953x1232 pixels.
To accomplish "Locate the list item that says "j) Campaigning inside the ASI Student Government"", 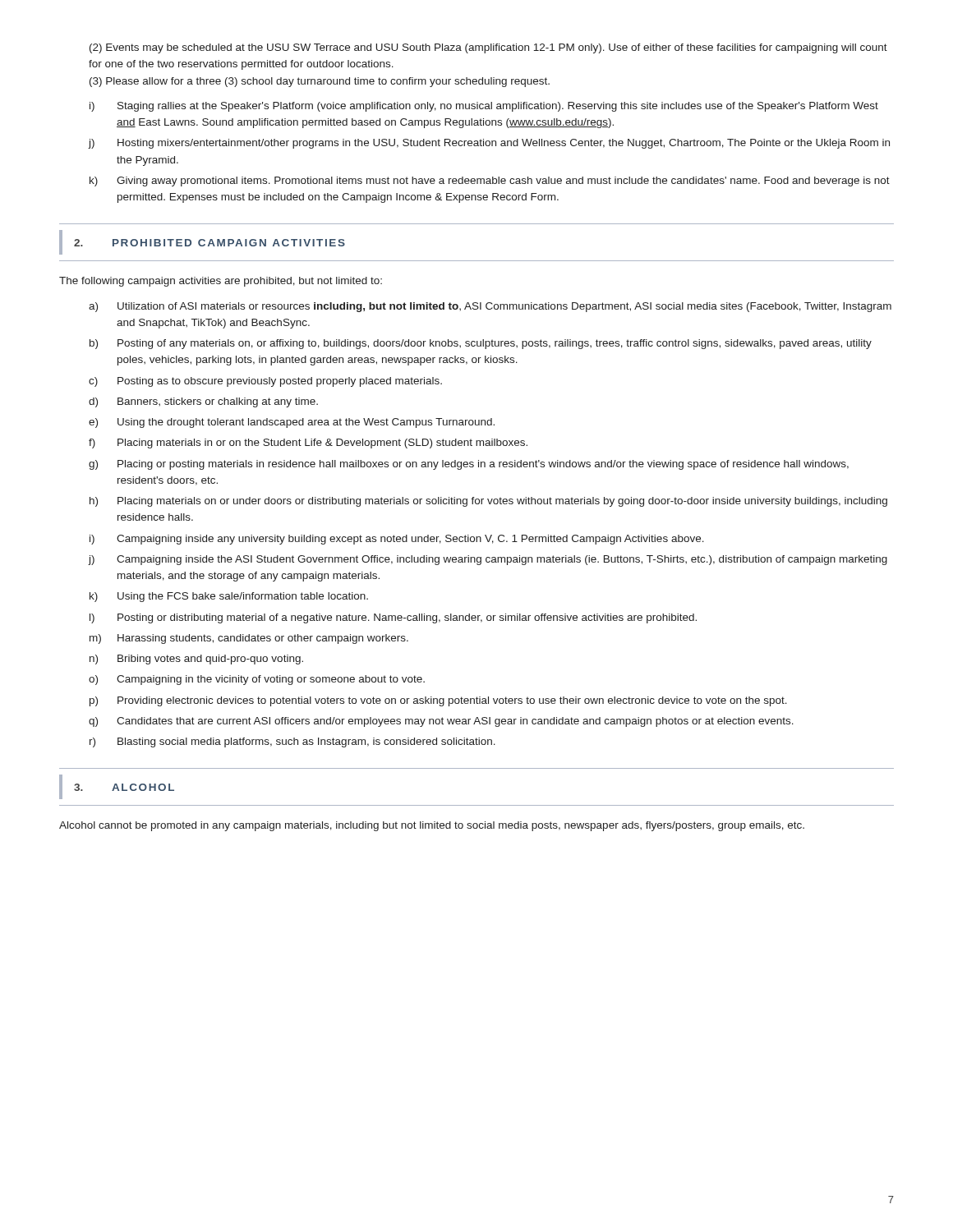I will [491, 568].
